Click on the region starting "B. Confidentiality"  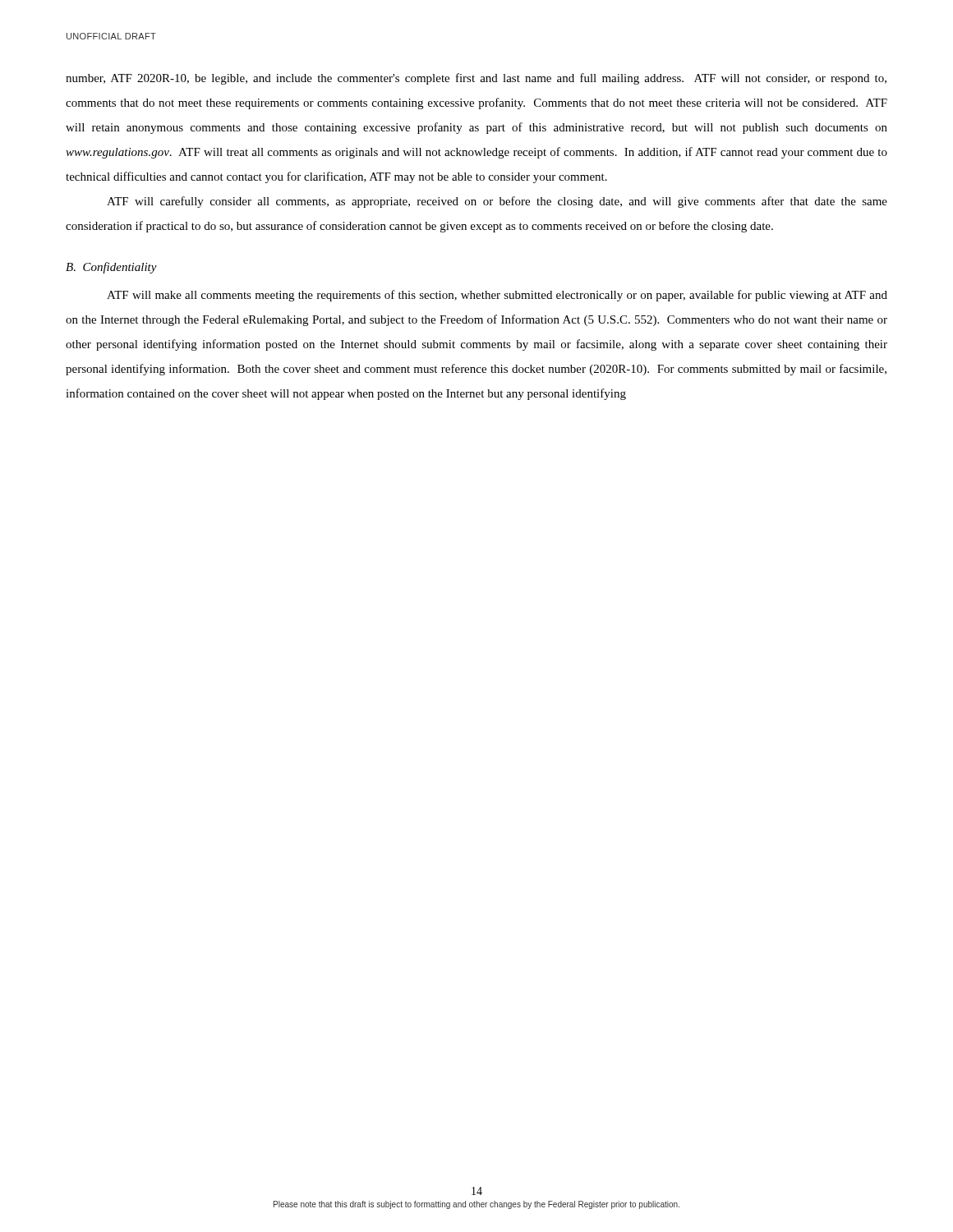coord(111,267)
